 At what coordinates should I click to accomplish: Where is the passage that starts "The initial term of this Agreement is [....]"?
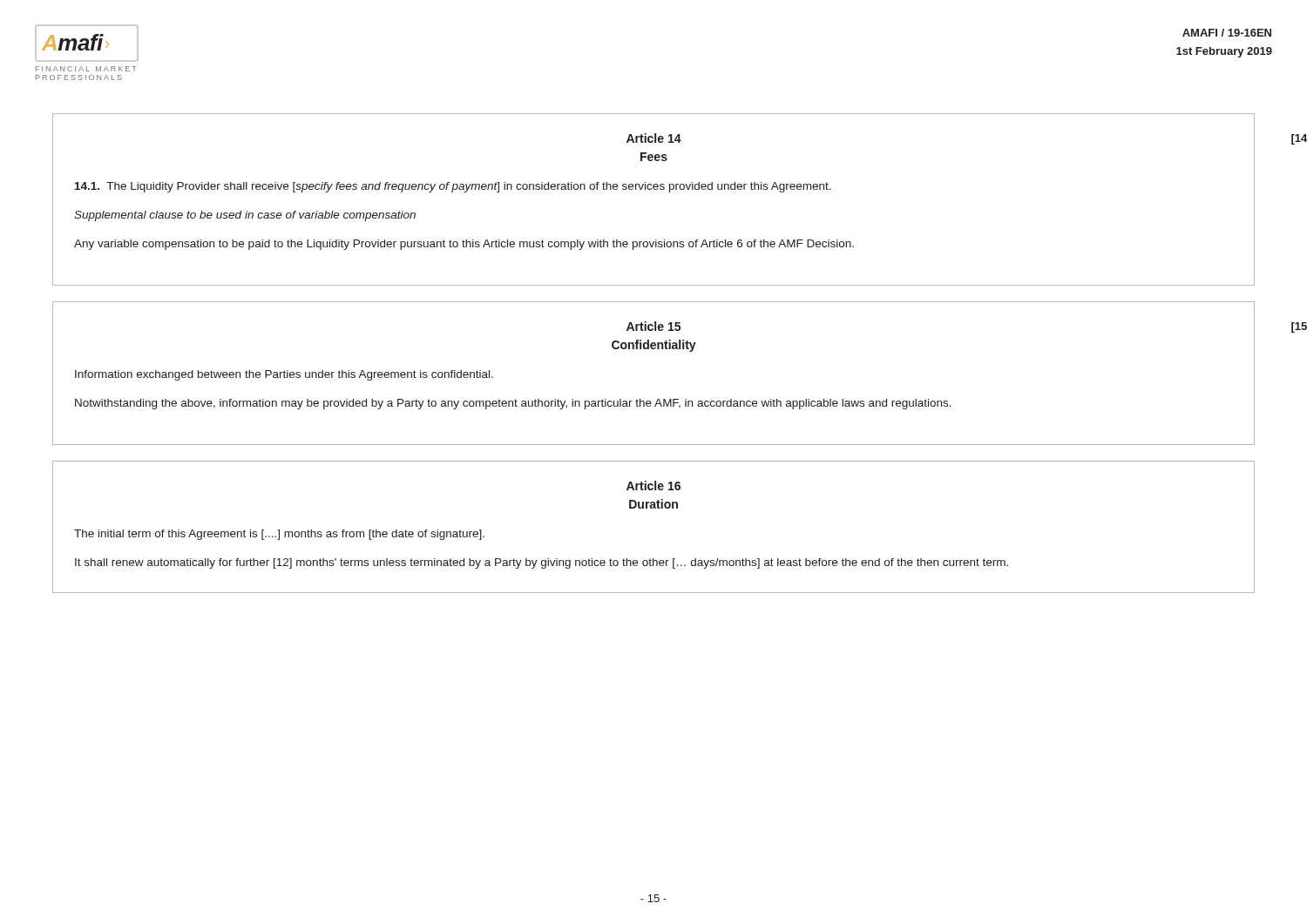[x=280, y=533]
